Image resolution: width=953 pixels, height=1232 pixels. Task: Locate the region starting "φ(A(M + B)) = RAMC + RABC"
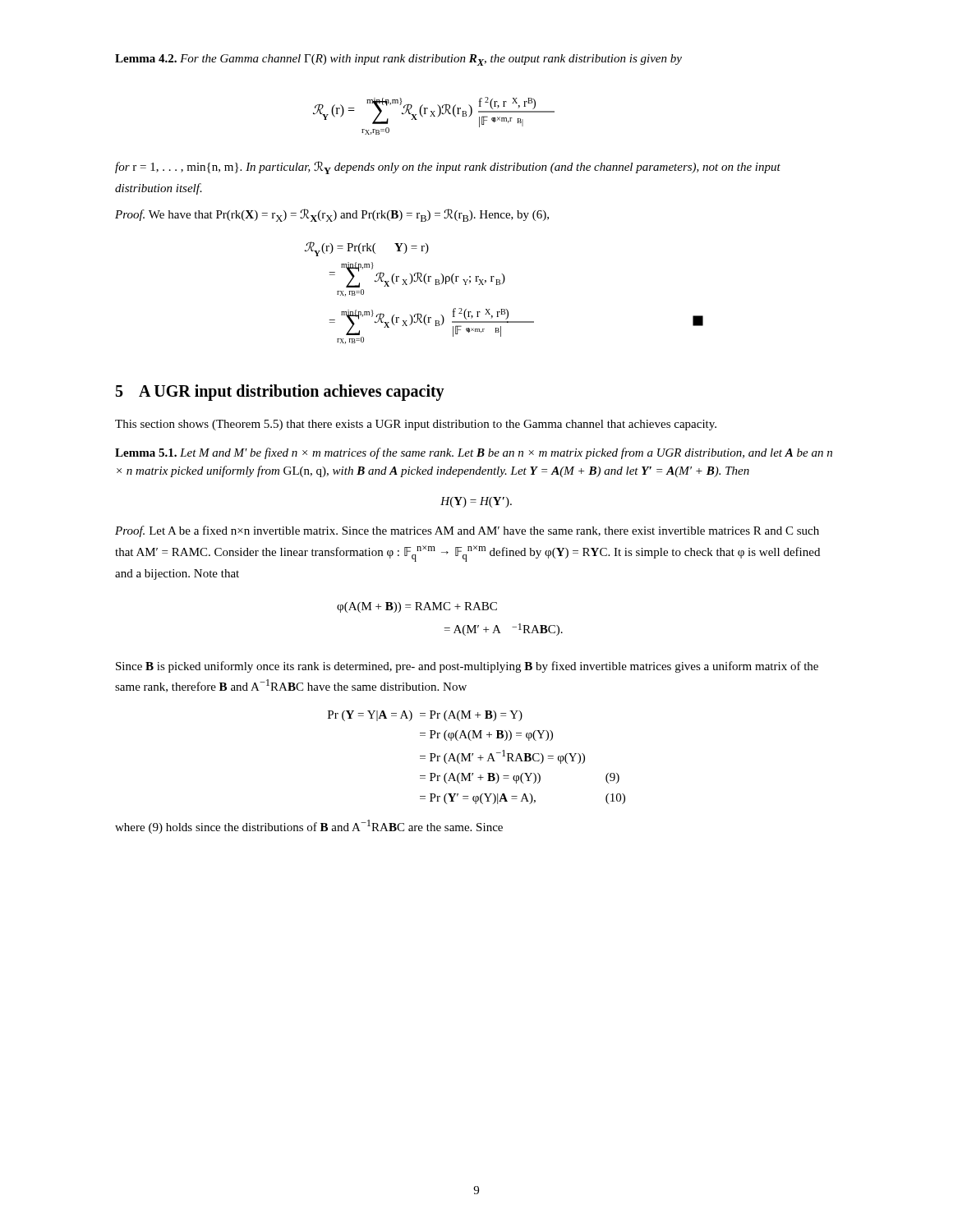coord(476,617)
